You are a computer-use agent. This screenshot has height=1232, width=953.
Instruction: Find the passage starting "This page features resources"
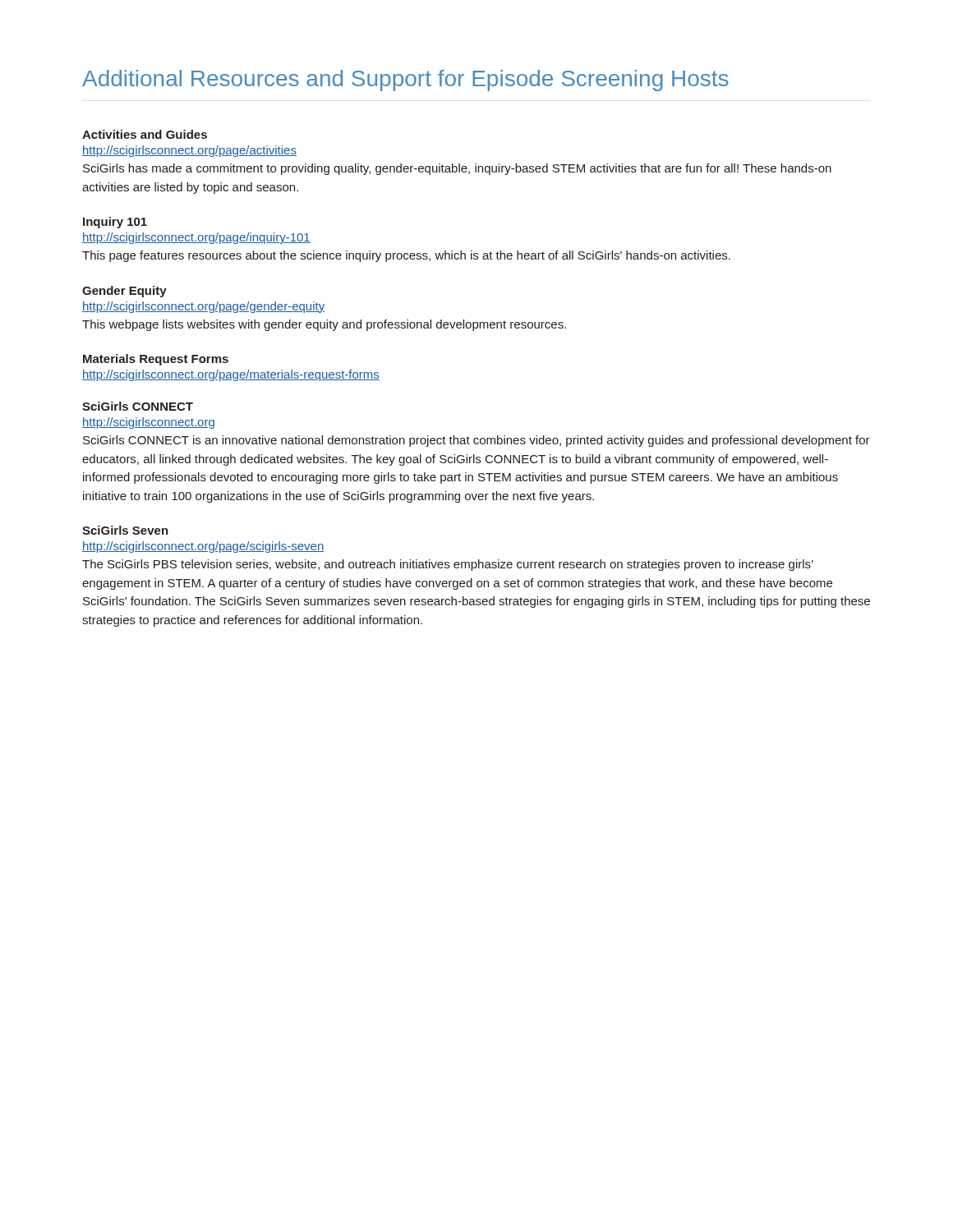(476, 256)
